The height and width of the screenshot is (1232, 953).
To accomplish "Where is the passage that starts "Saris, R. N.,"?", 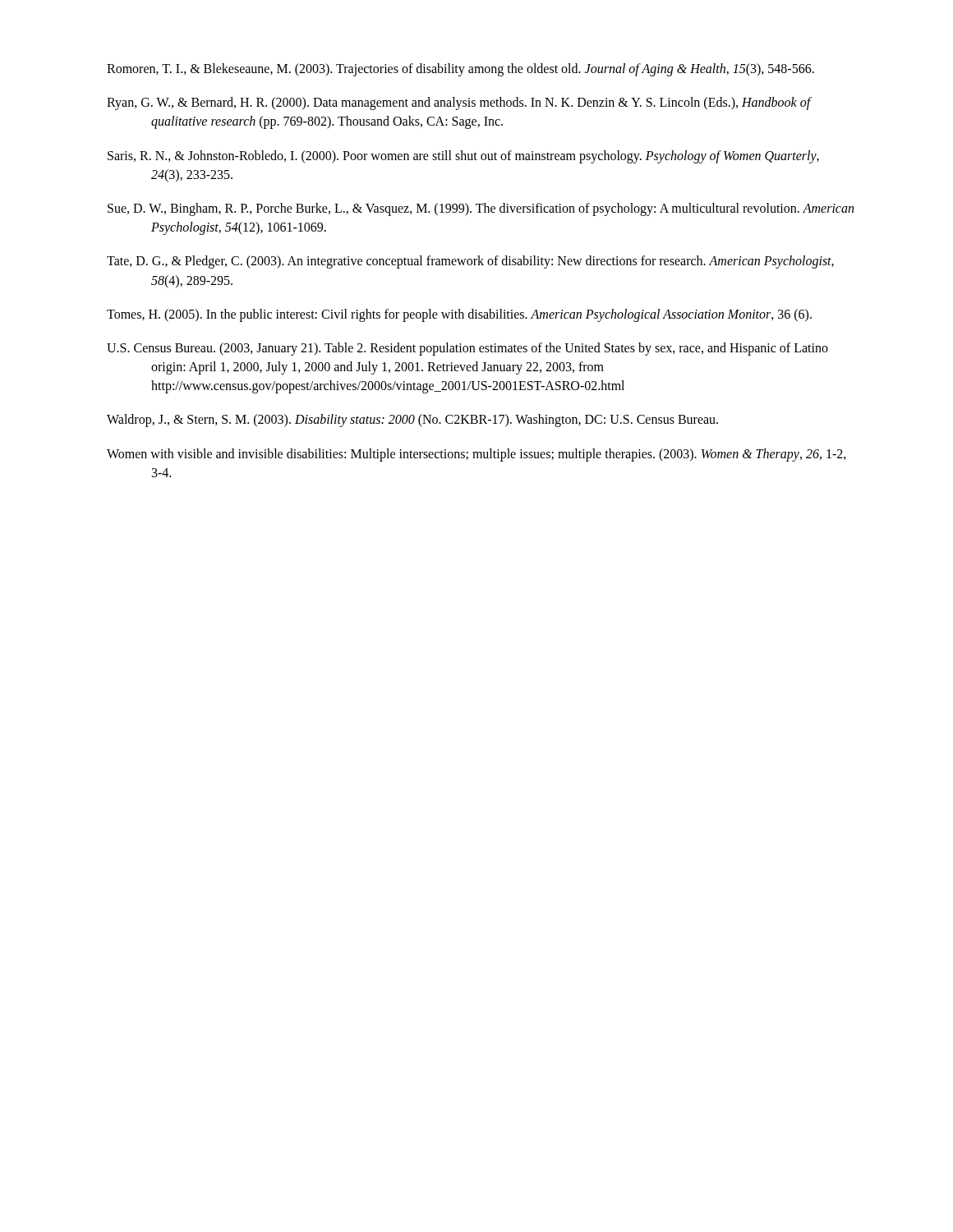I will (463, 165).
